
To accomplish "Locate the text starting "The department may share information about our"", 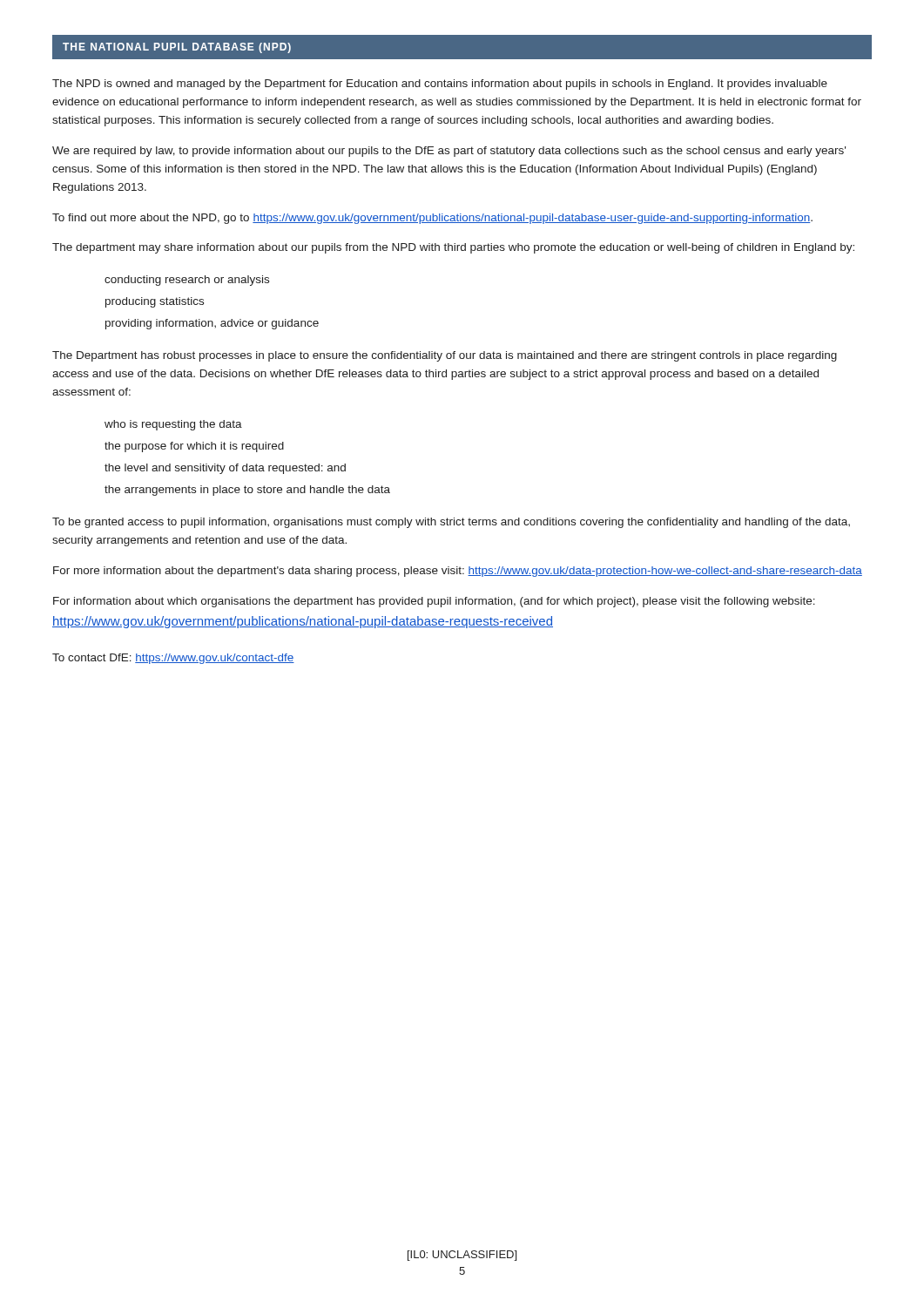I will (x=454, y=247).
